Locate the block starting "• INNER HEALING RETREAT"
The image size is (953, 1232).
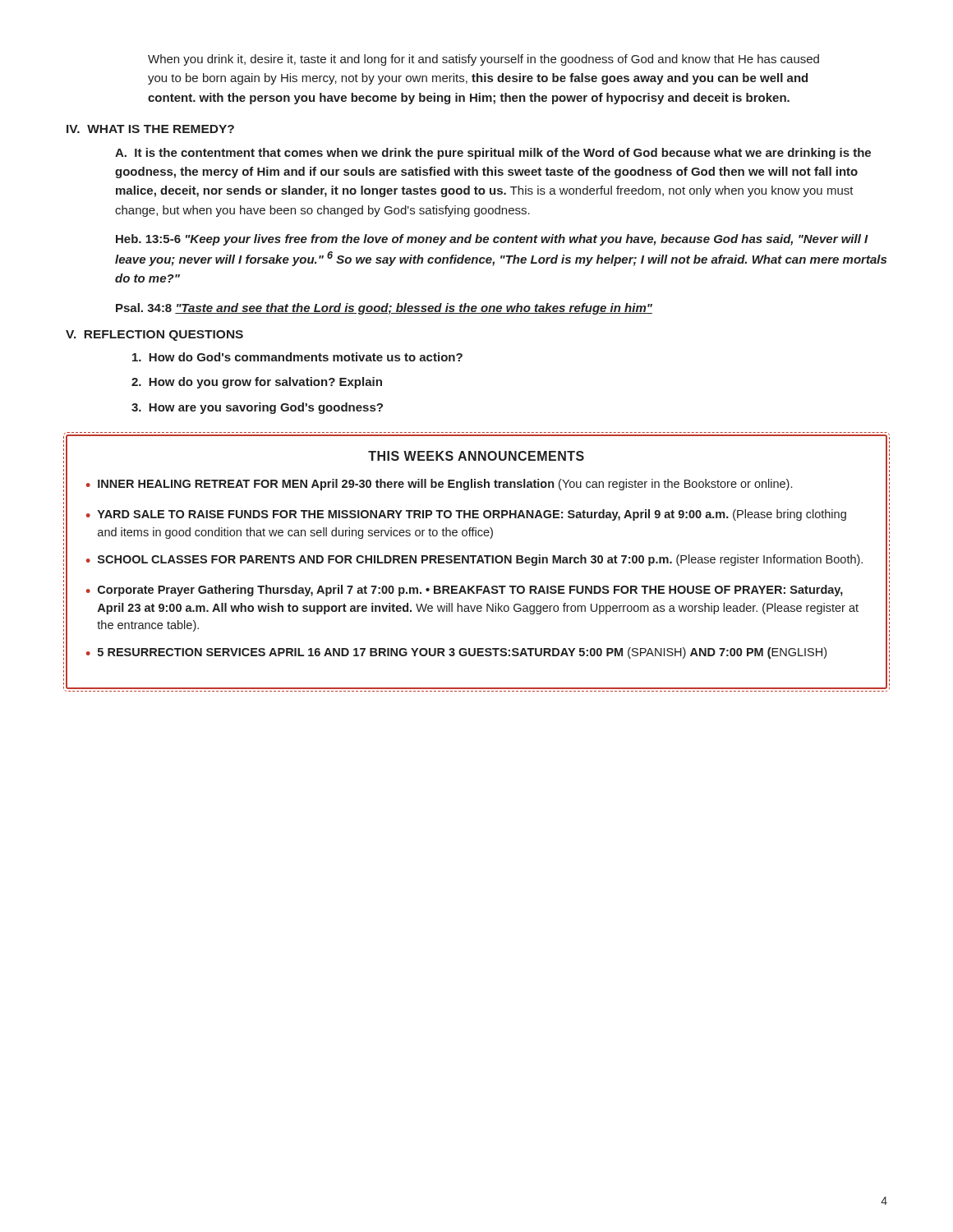pos(439,486)
